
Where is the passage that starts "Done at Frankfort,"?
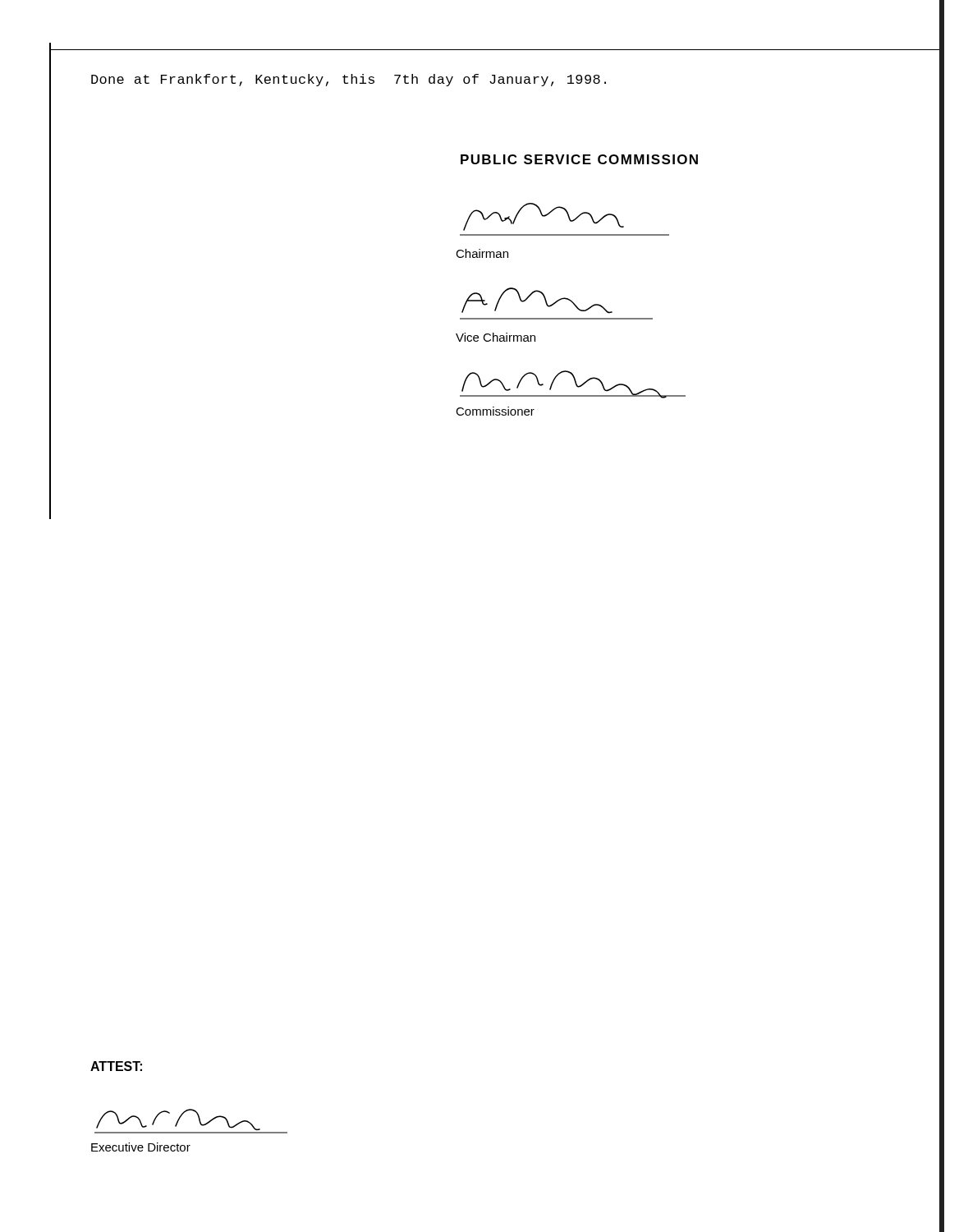click(x=350, y=80)
